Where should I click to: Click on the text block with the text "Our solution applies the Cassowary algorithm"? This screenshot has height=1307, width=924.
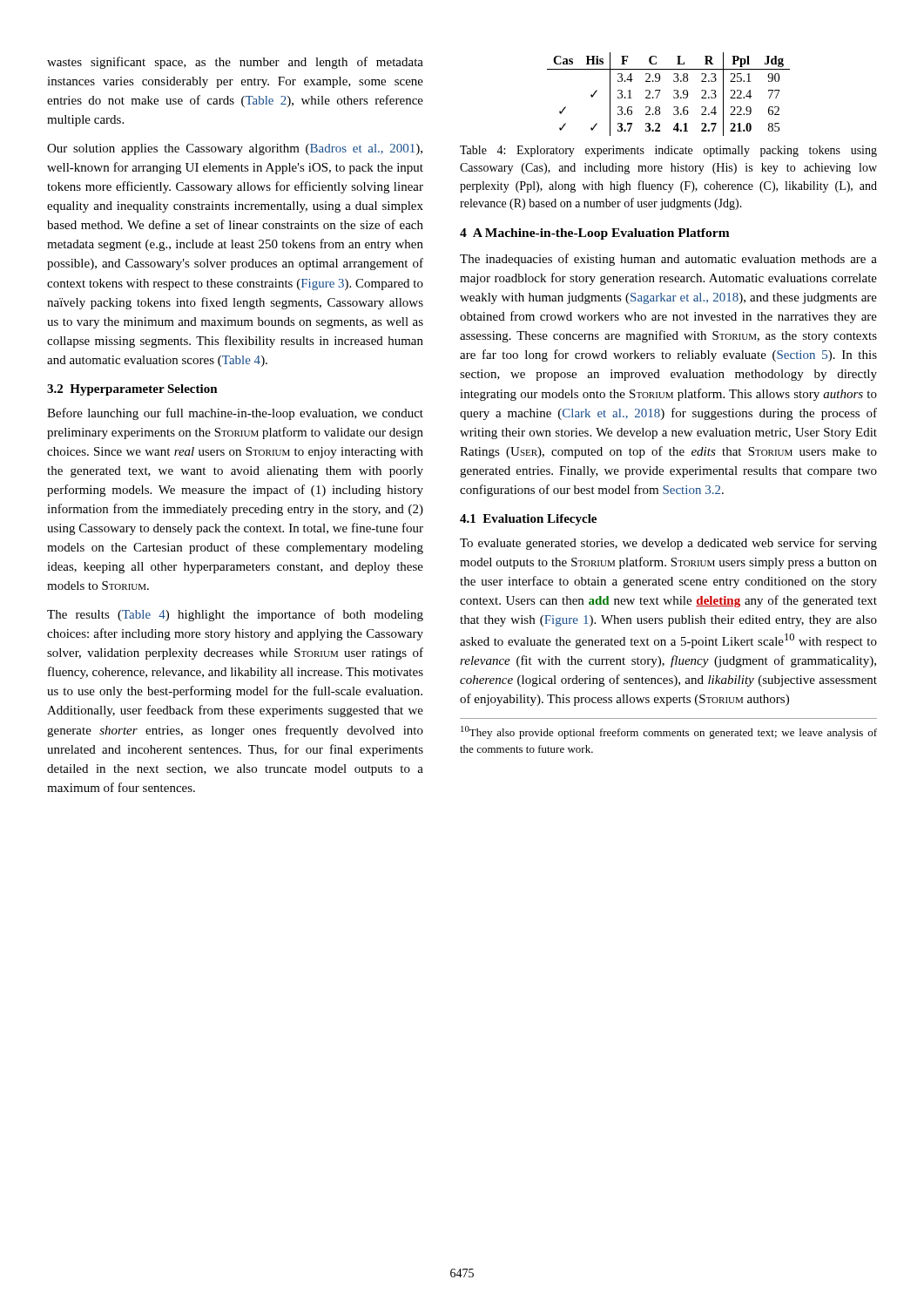[235, 254]
